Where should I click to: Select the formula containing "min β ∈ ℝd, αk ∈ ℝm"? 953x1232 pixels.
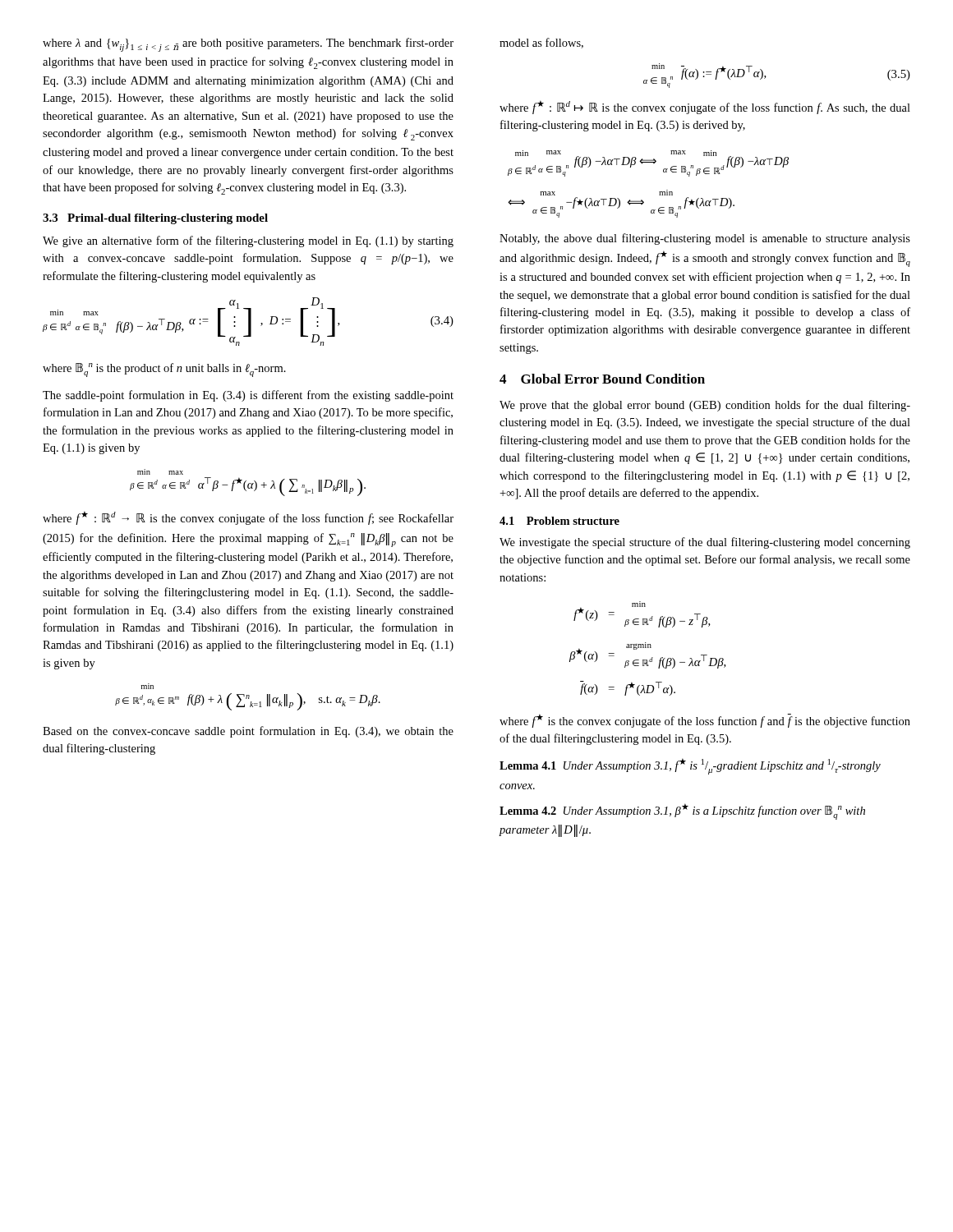(x=248, y=697)
